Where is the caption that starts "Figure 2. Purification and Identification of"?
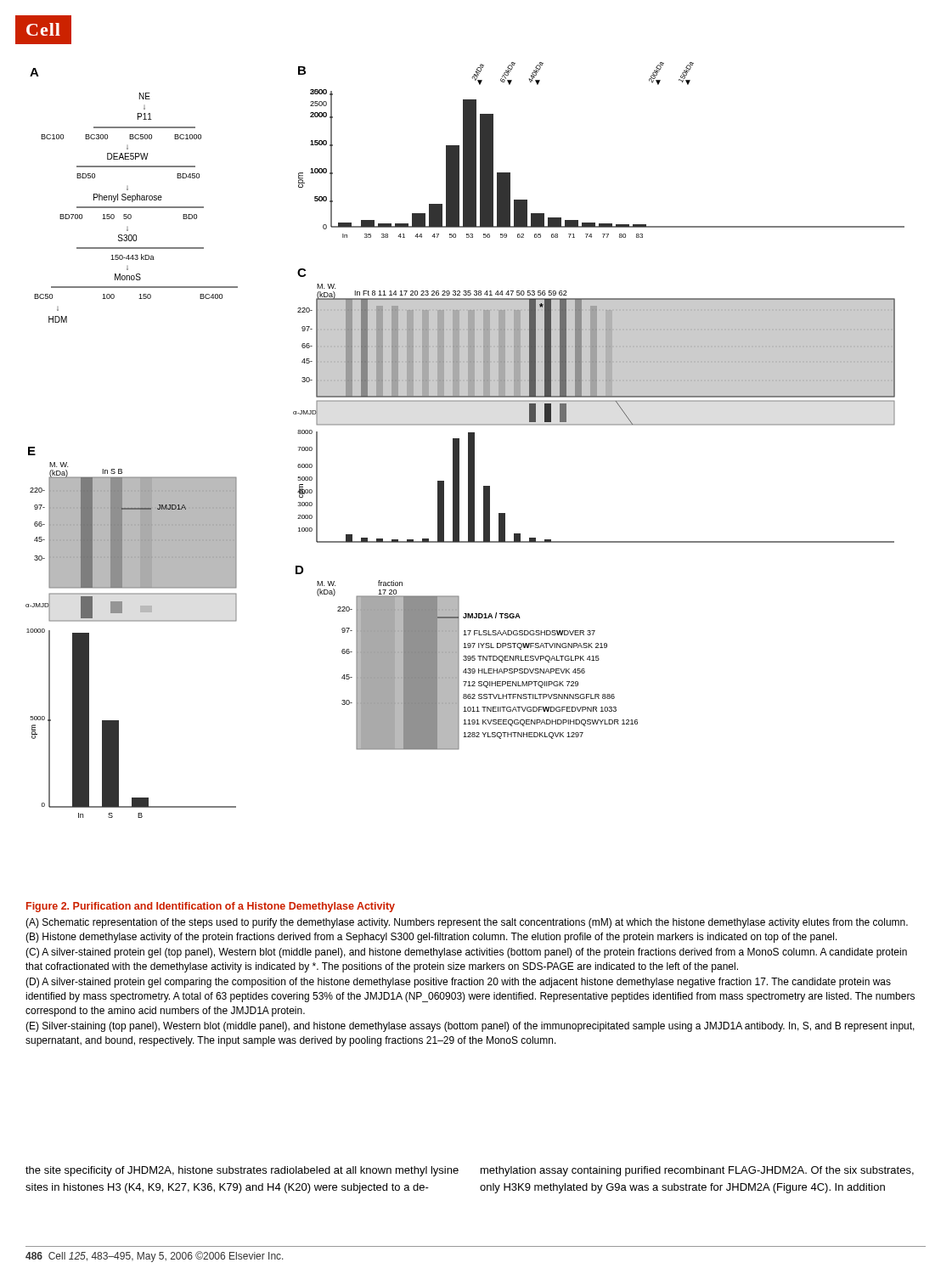952x1274 pixels. point(476,974)
